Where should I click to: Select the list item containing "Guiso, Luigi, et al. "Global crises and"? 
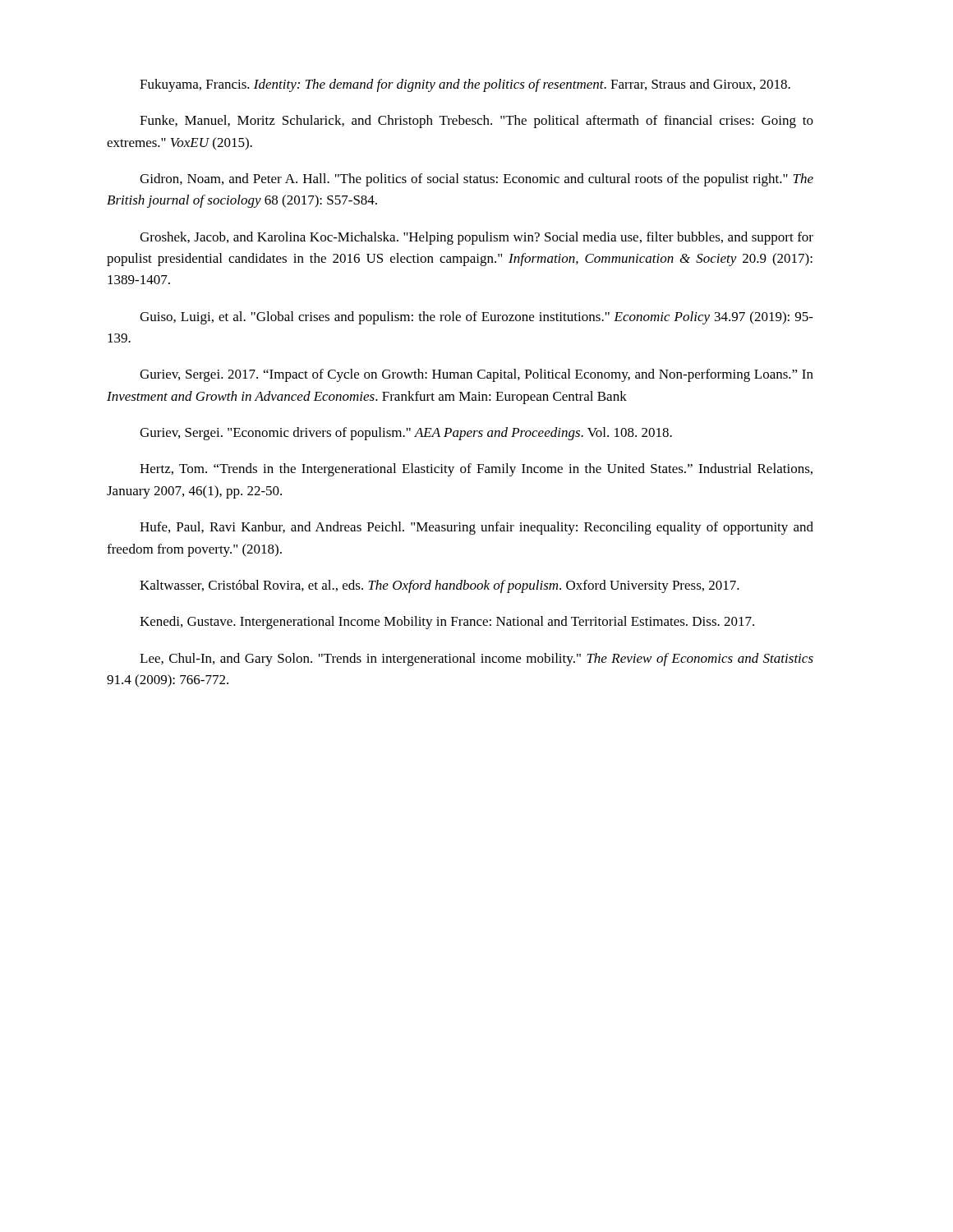coord(460,327)
